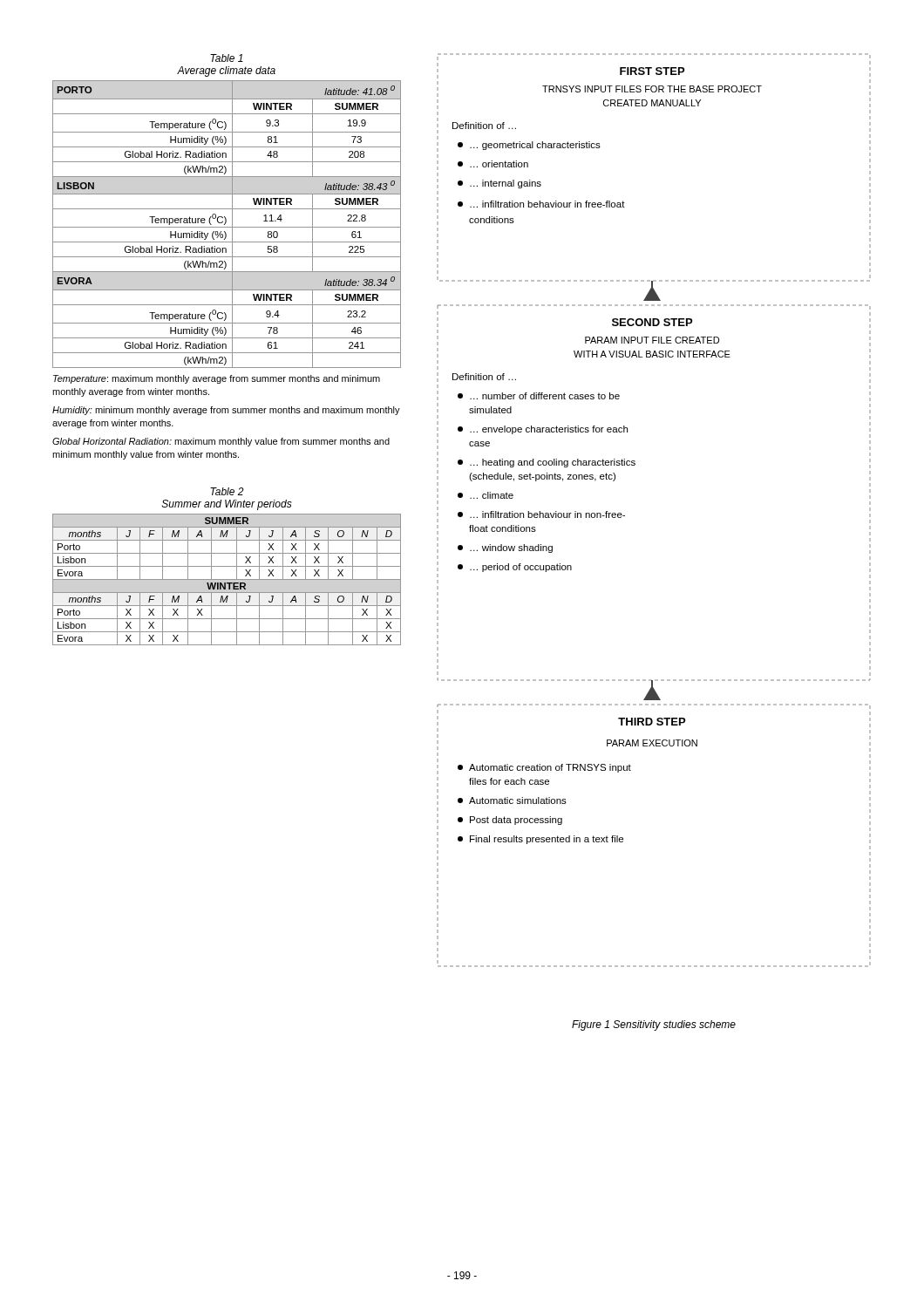Find the region starting "Humidity: minimum monthly average from summer months and"
The image size is (924, 1308).
[226, 416]
